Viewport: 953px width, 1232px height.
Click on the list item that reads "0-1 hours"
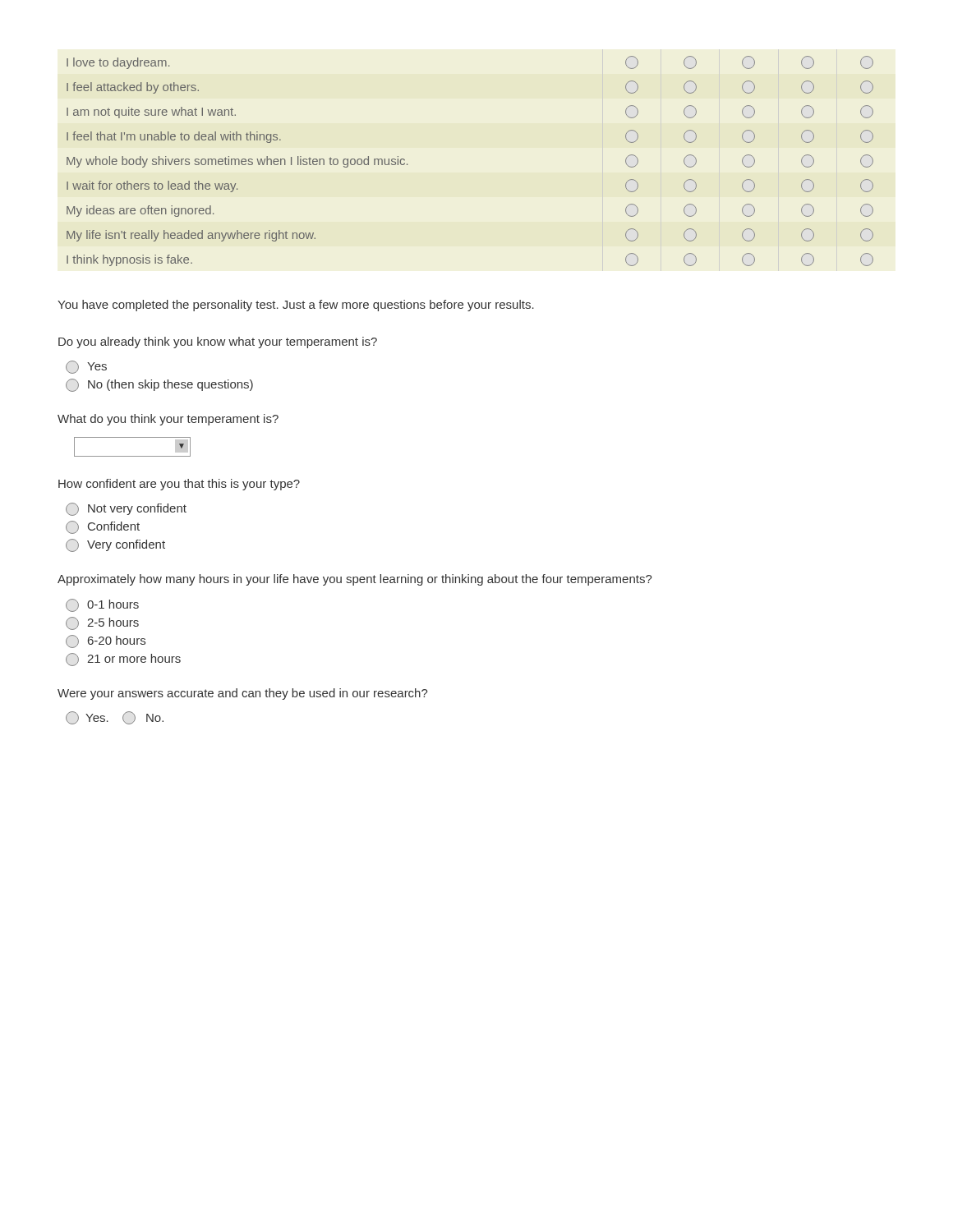point(102,604)
